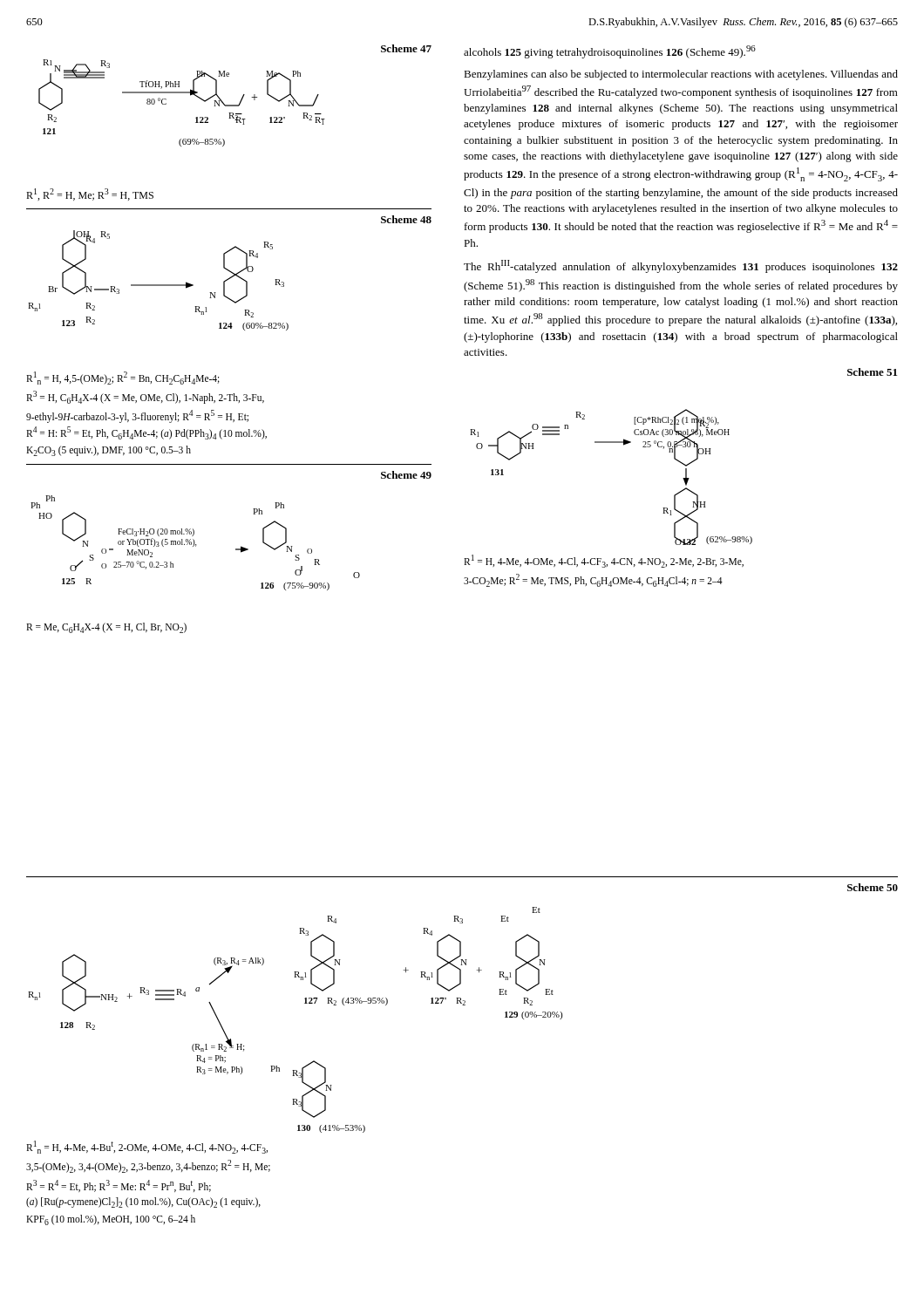The width and height of the screenshot is (924, 1308).
Task: Point to the block starting "R1n = H, 4,5-(OMe)2; R2"
Action: [147, 414]
